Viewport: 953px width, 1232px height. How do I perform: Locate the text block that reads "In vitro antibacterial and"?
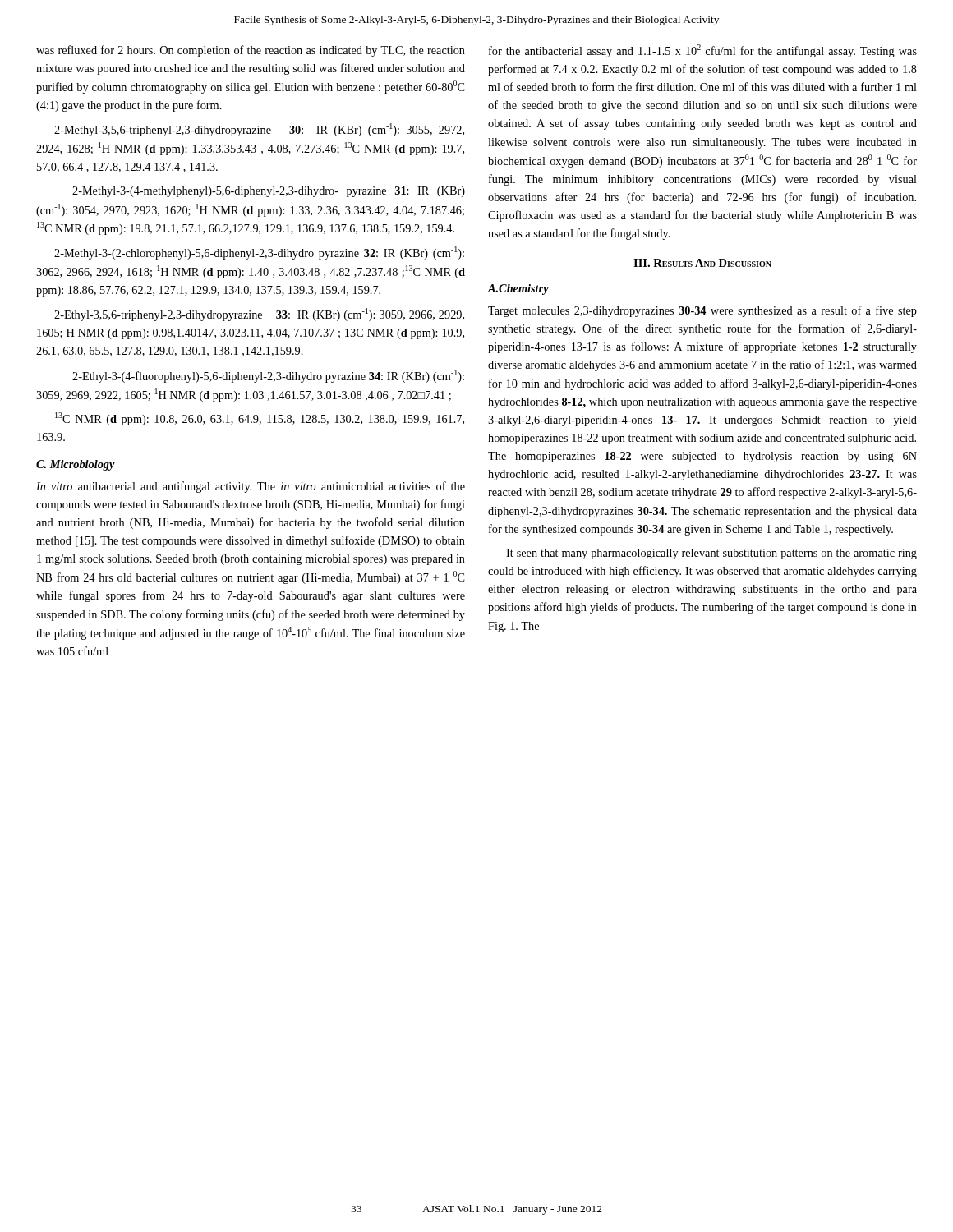[251, 569]
